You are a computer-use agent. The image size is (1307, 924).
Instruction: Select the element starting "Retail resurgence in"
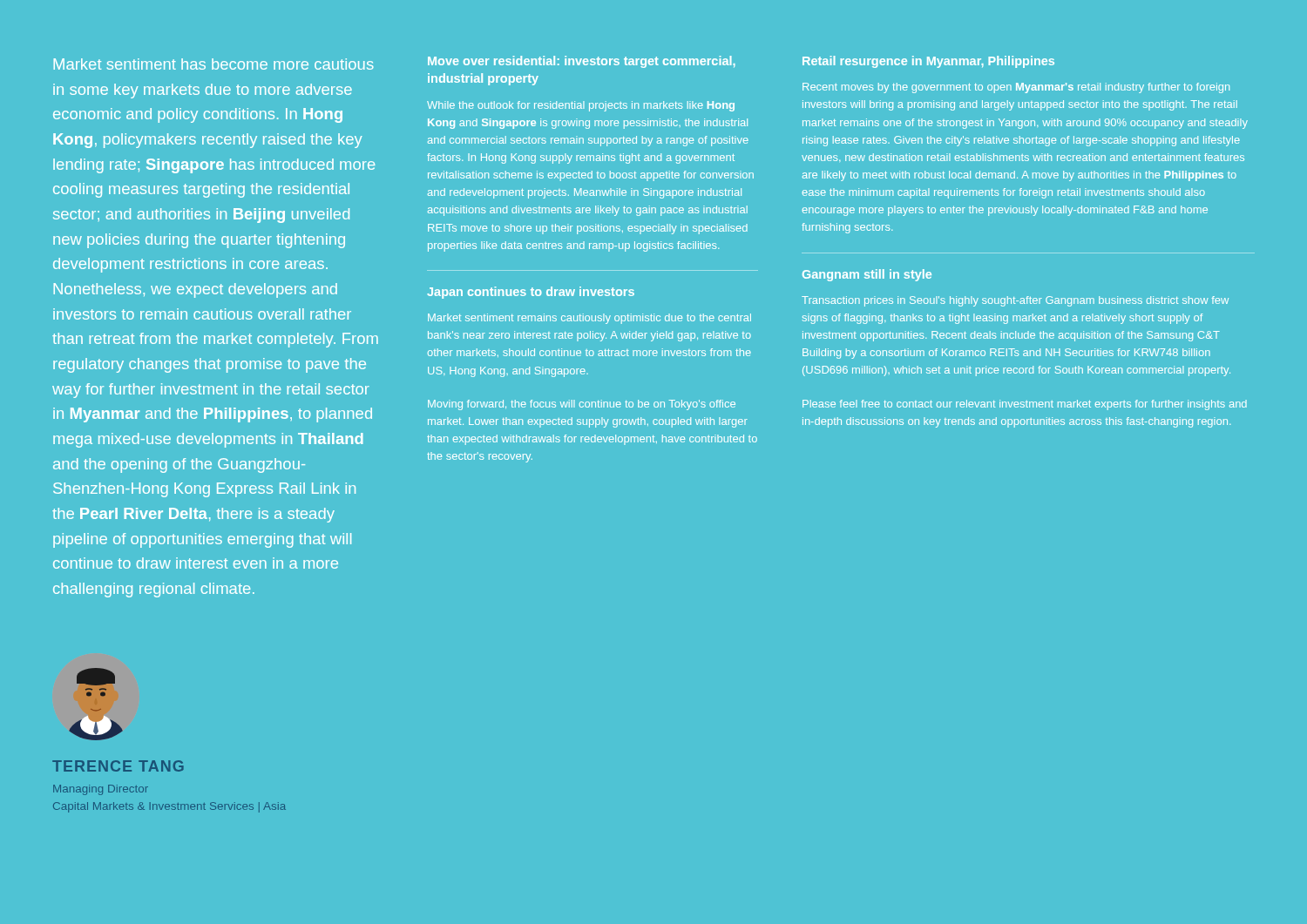click(928, 61)
